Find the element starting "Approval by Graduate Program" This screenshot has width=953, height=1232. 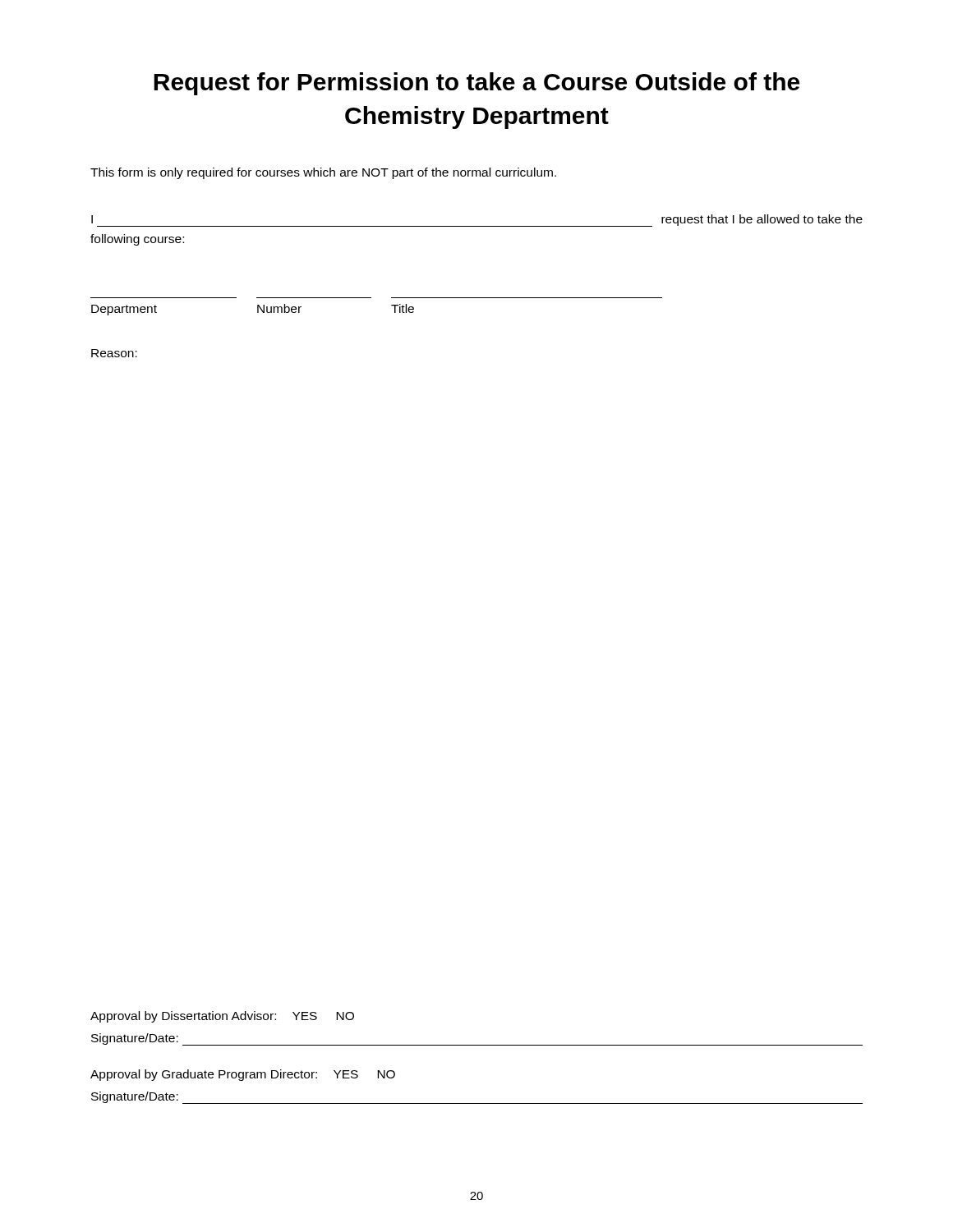[243, 1075]
